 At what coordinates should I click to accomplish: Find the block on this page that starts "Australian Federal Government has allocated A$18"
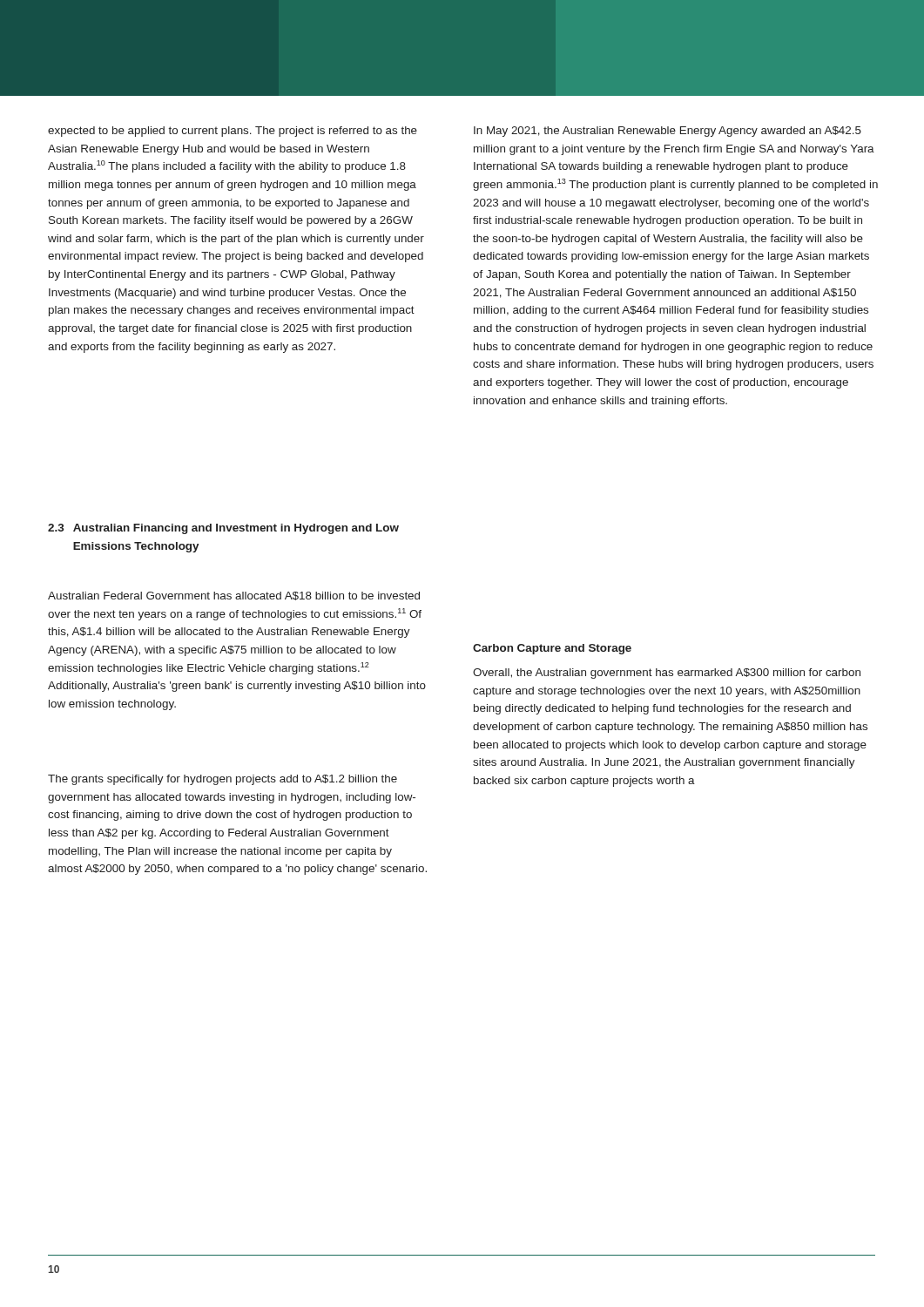(x=239, y=650)
